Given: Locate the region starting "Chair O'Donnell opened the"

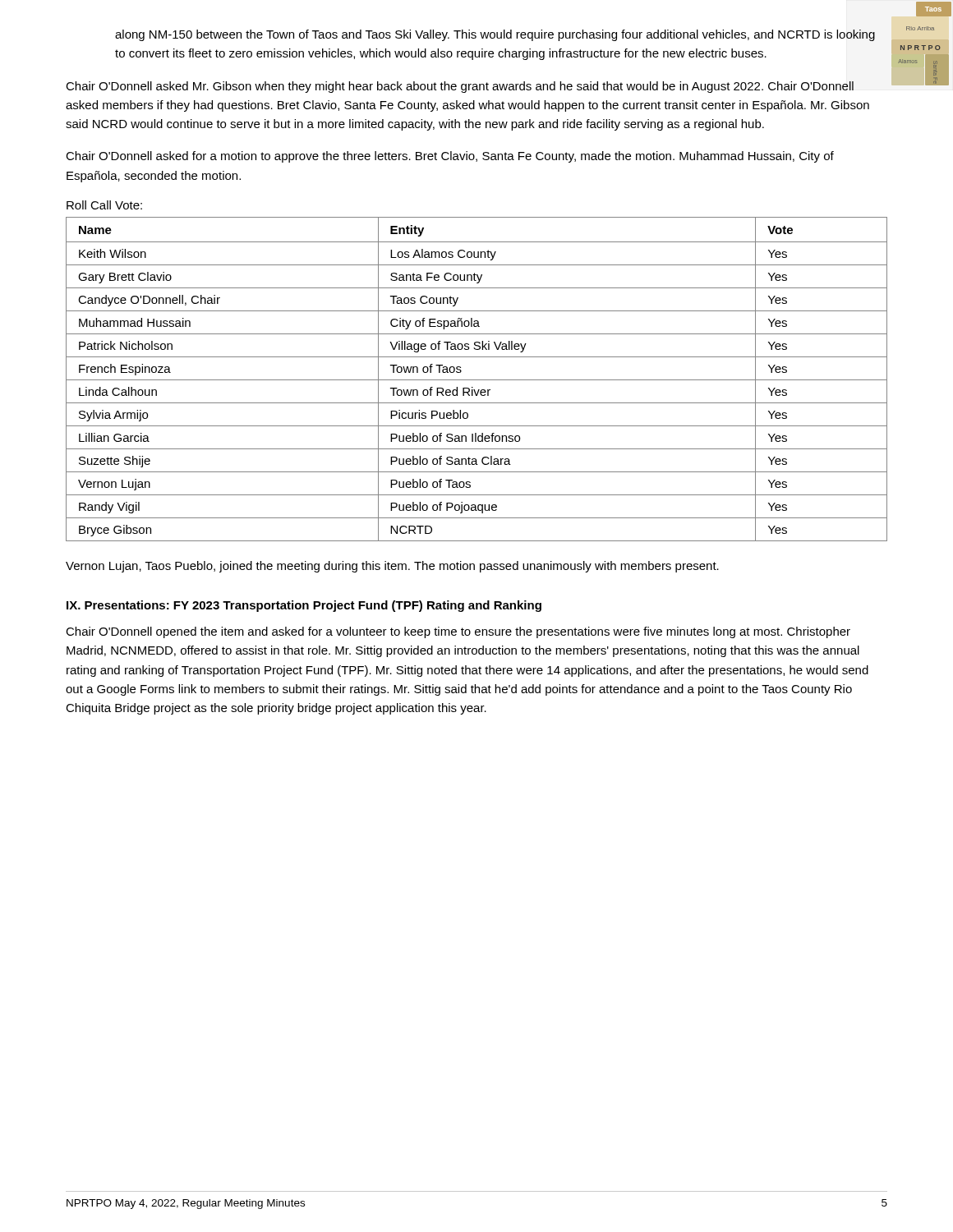Looking at the screenshot, I should (467, 669).
